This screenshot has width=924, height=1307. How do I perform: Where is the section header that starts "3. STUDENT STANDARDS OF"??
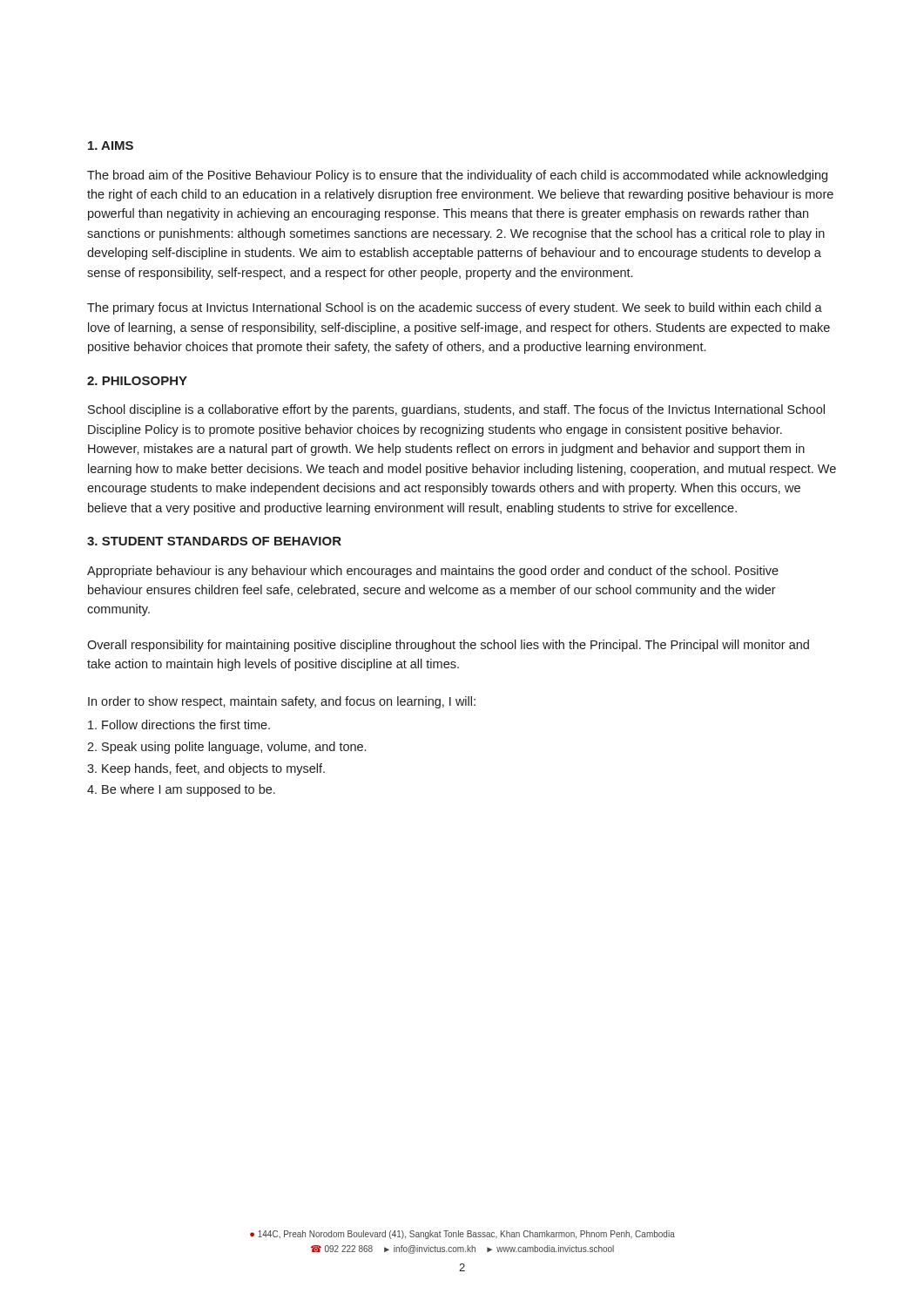214,541
